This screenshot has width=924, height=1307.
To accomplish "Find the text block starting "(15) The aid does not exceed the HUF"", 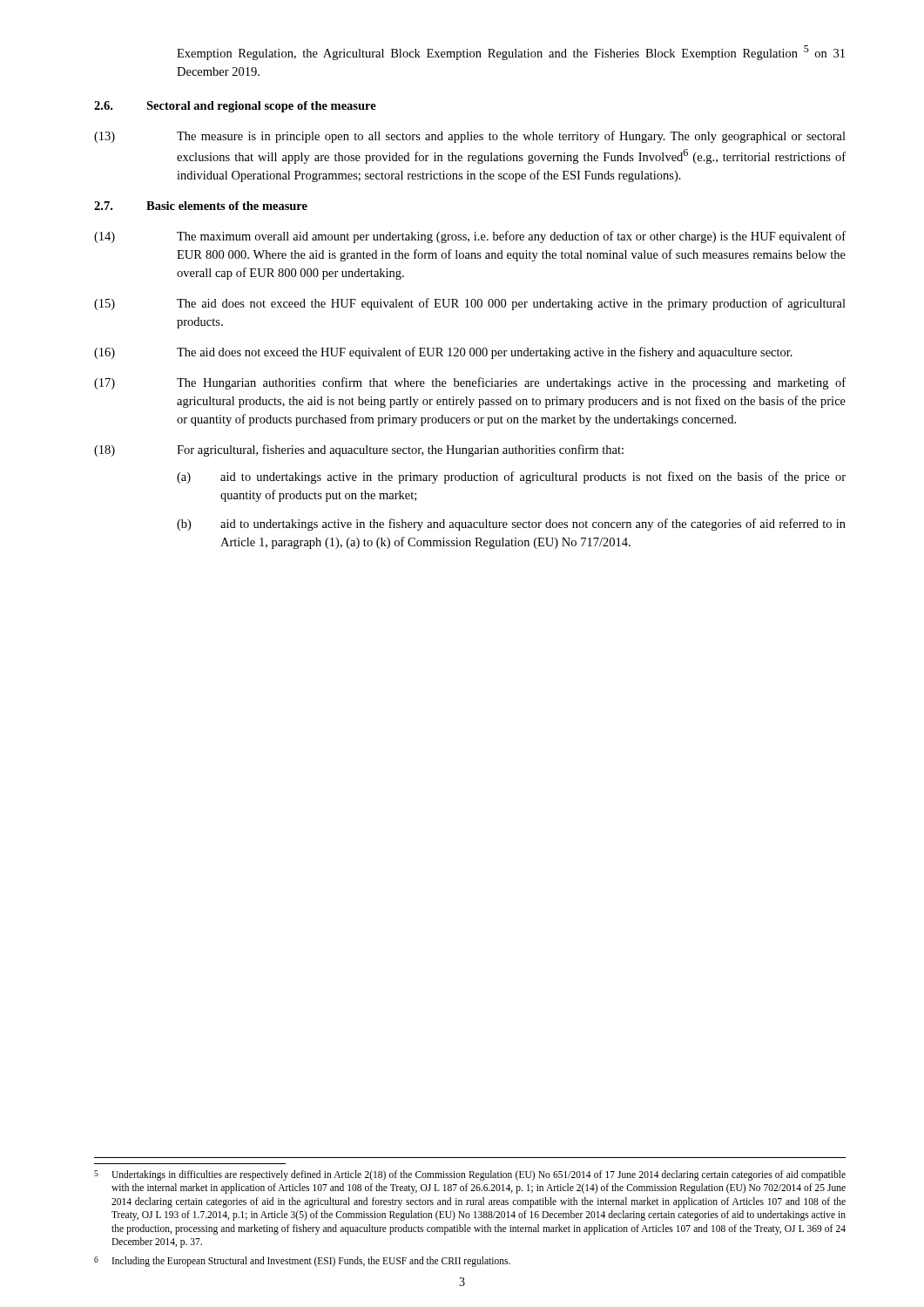I will point(470,313).
